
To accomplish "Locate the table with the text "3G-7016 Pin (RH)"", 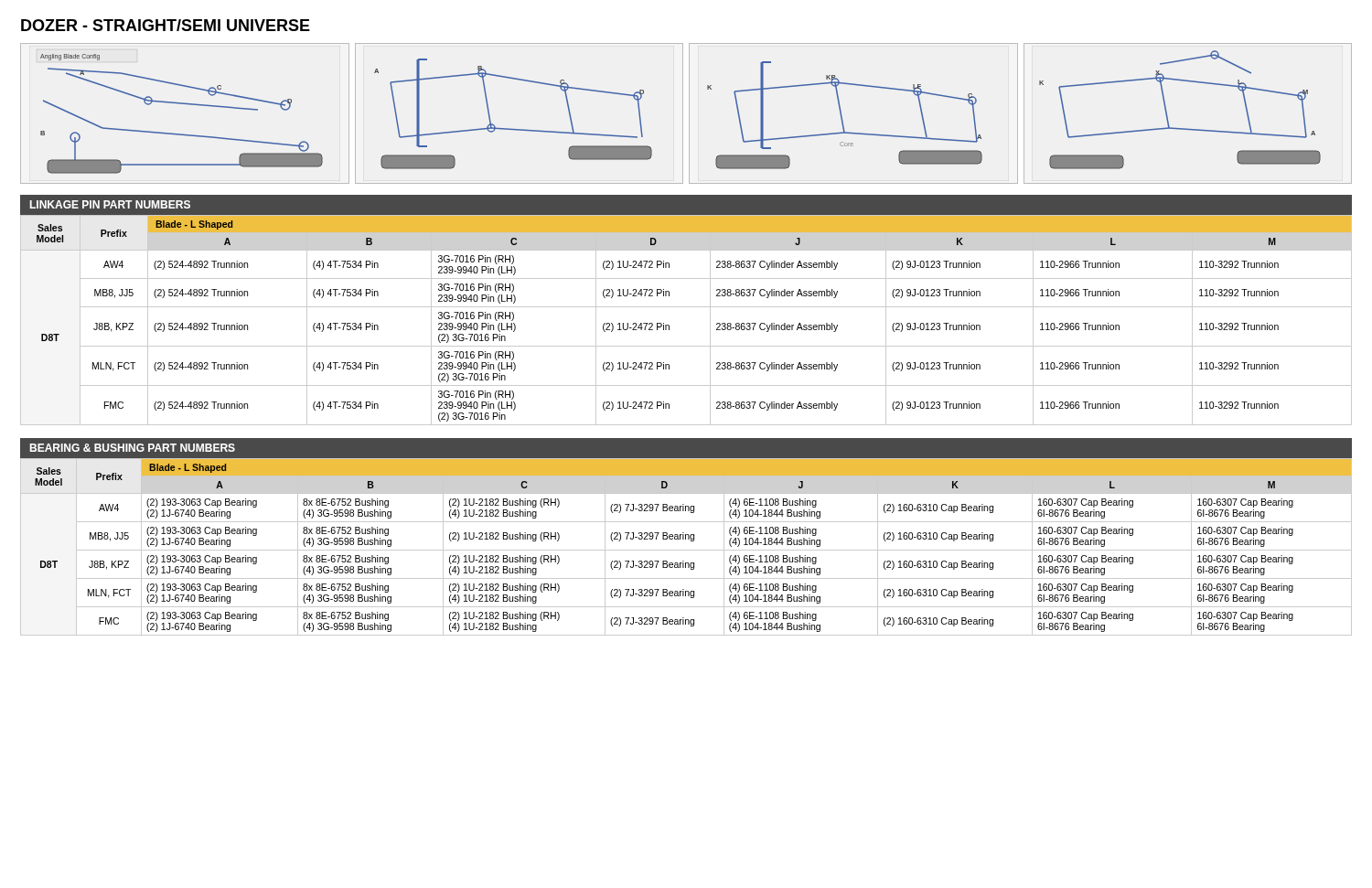I will (x=686, y=320).
